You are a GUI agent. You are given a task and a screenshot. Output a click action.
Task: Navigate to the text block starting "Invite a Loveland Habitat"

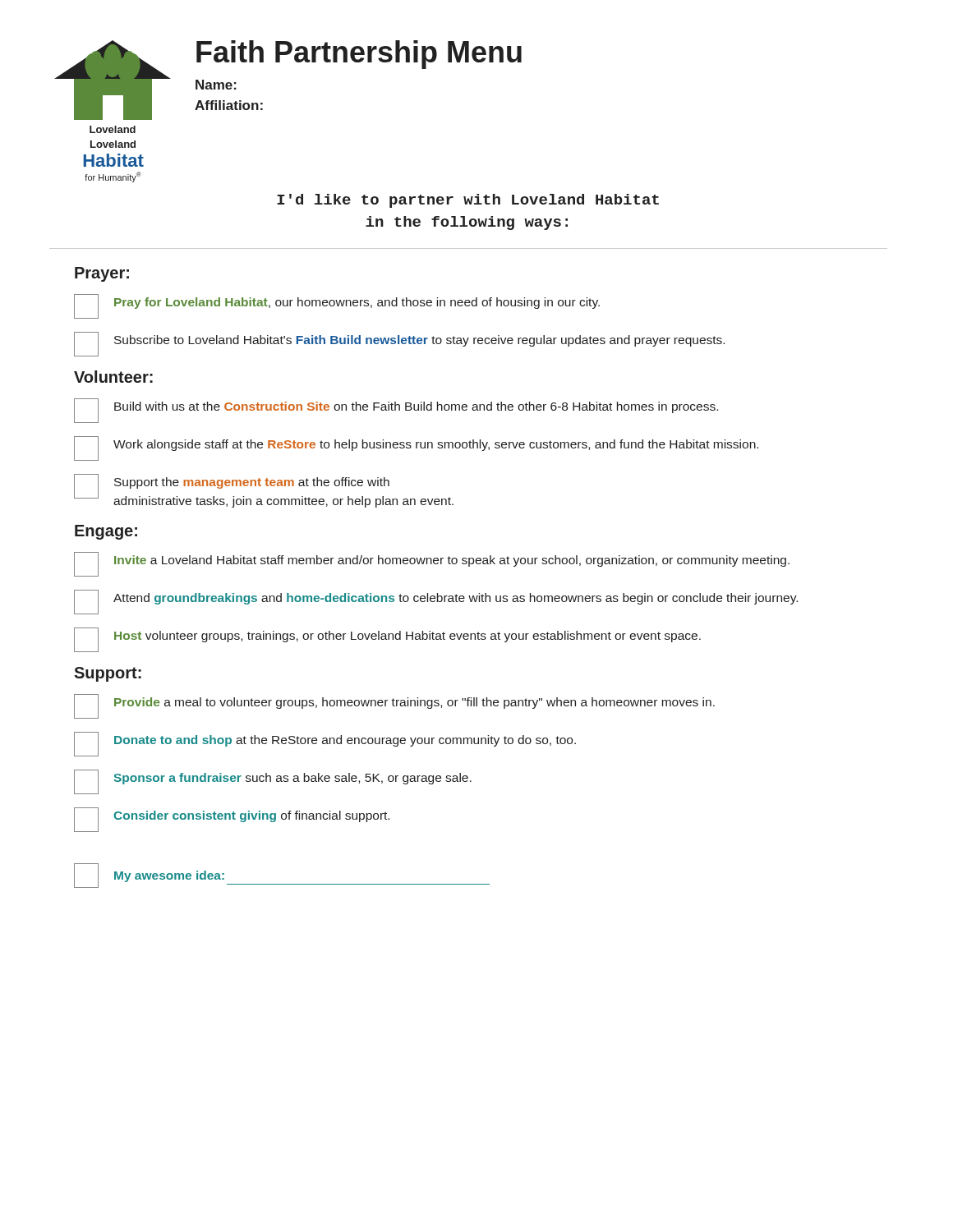point(481,564)
